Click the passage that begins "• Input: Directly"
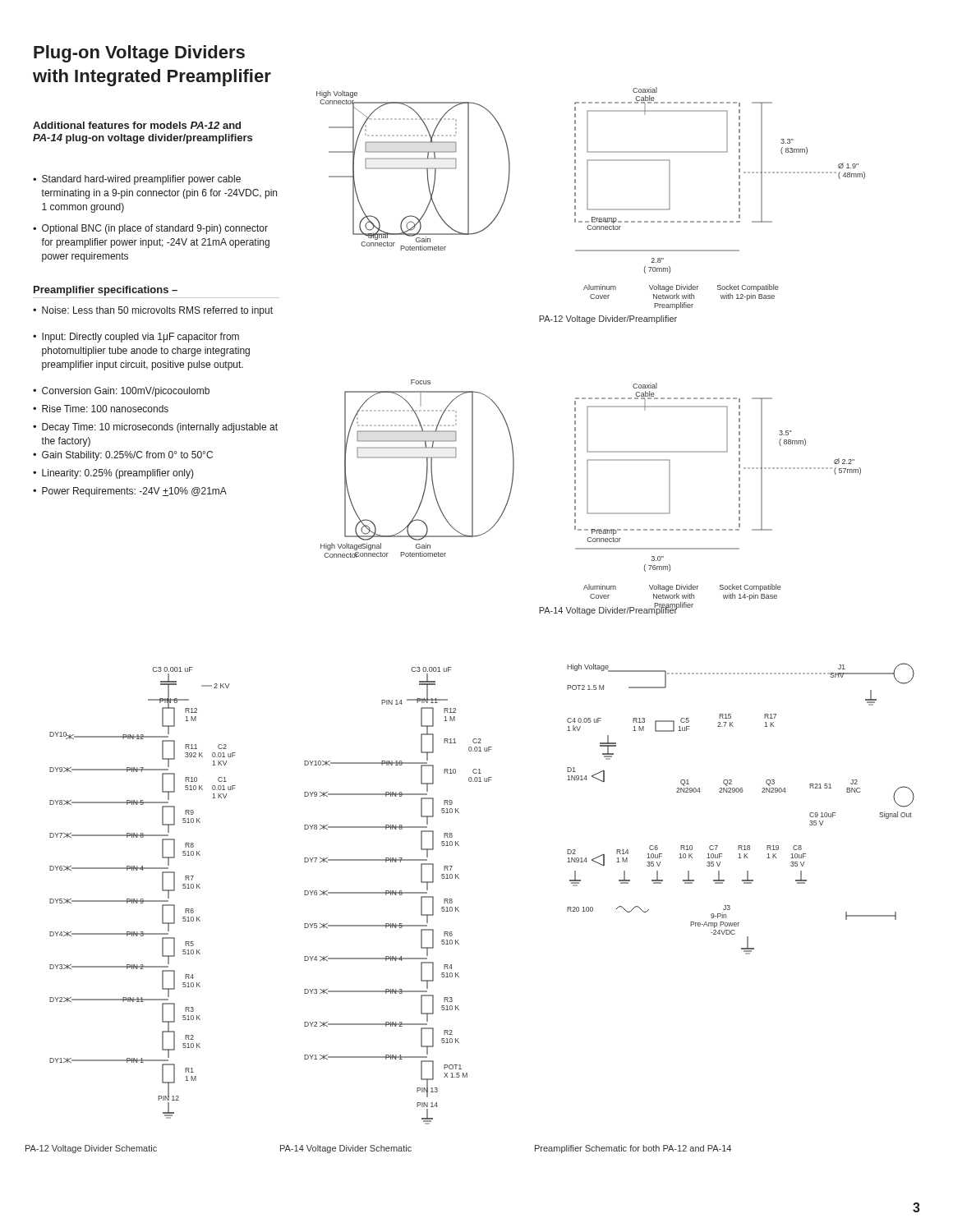The height and width of the screenshot is (1232, 953). pyautogui.click(x=156, y=351)
